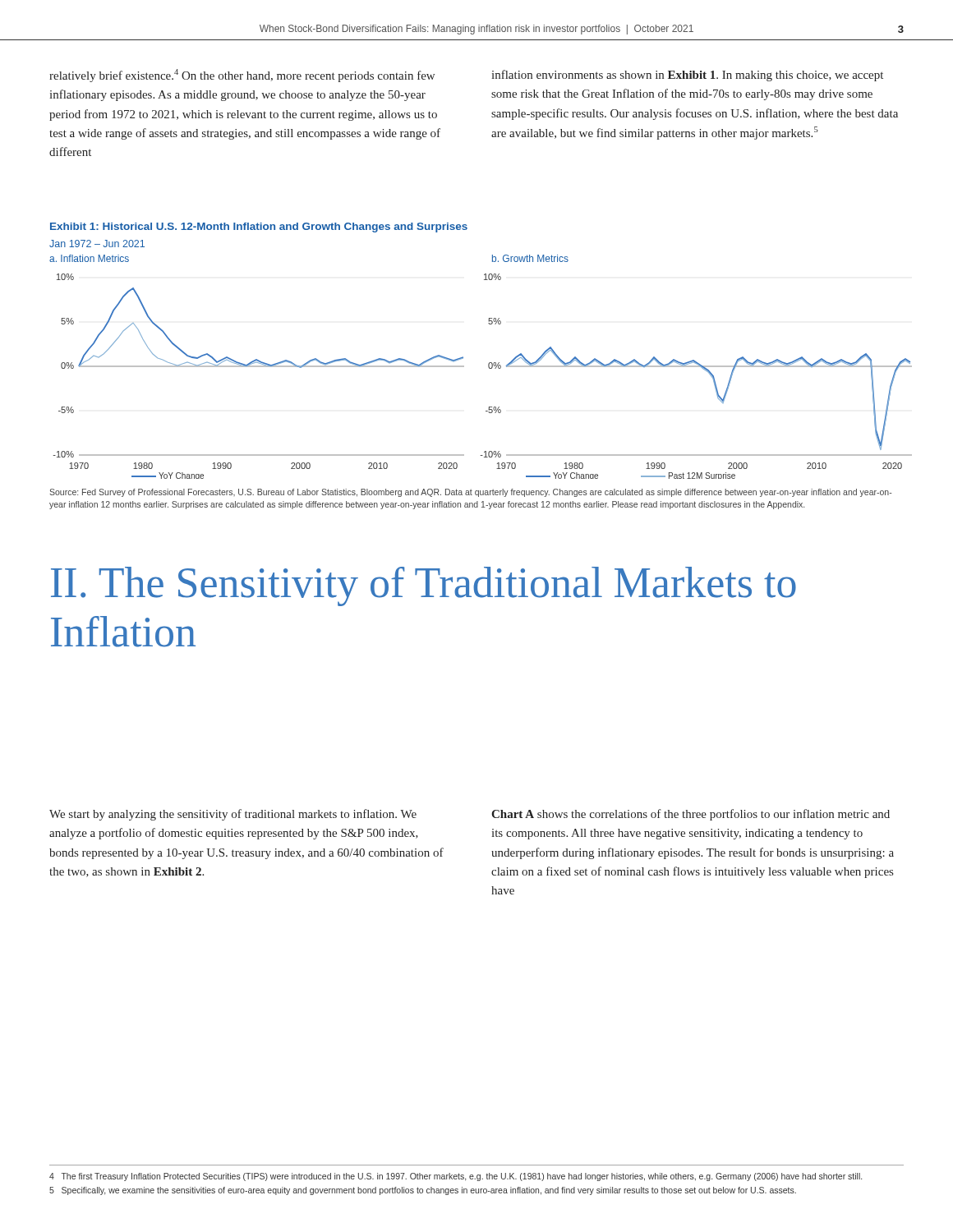This screenshot has height=1232, width=953.
Task: Locate the text block containing "relatively brief existence.4 On the other"
Action: click(245, 113)
